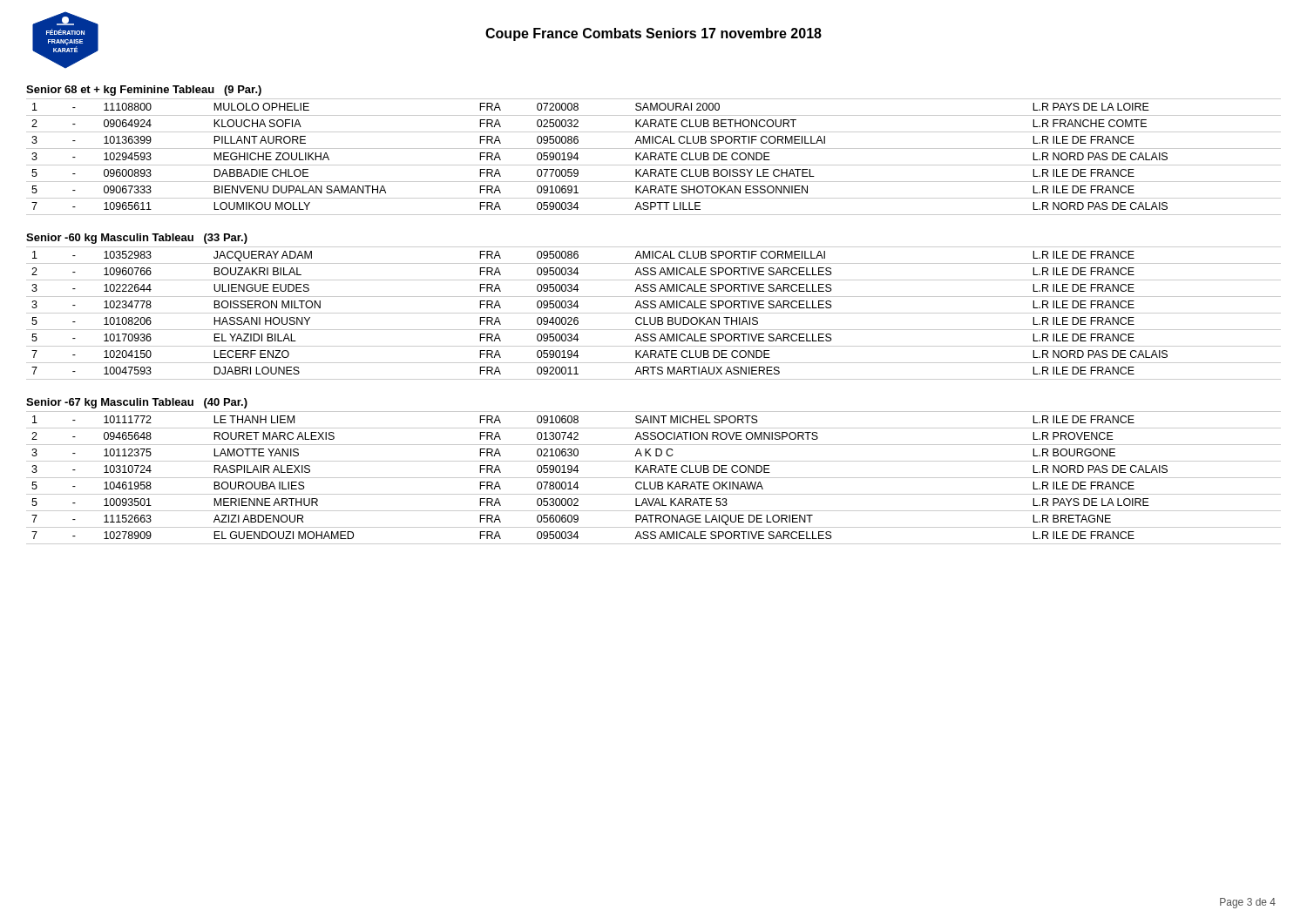Locate the logo
Image resolution: width=1307 pixels, height=924 pixels.
click(x=65, y=39)
